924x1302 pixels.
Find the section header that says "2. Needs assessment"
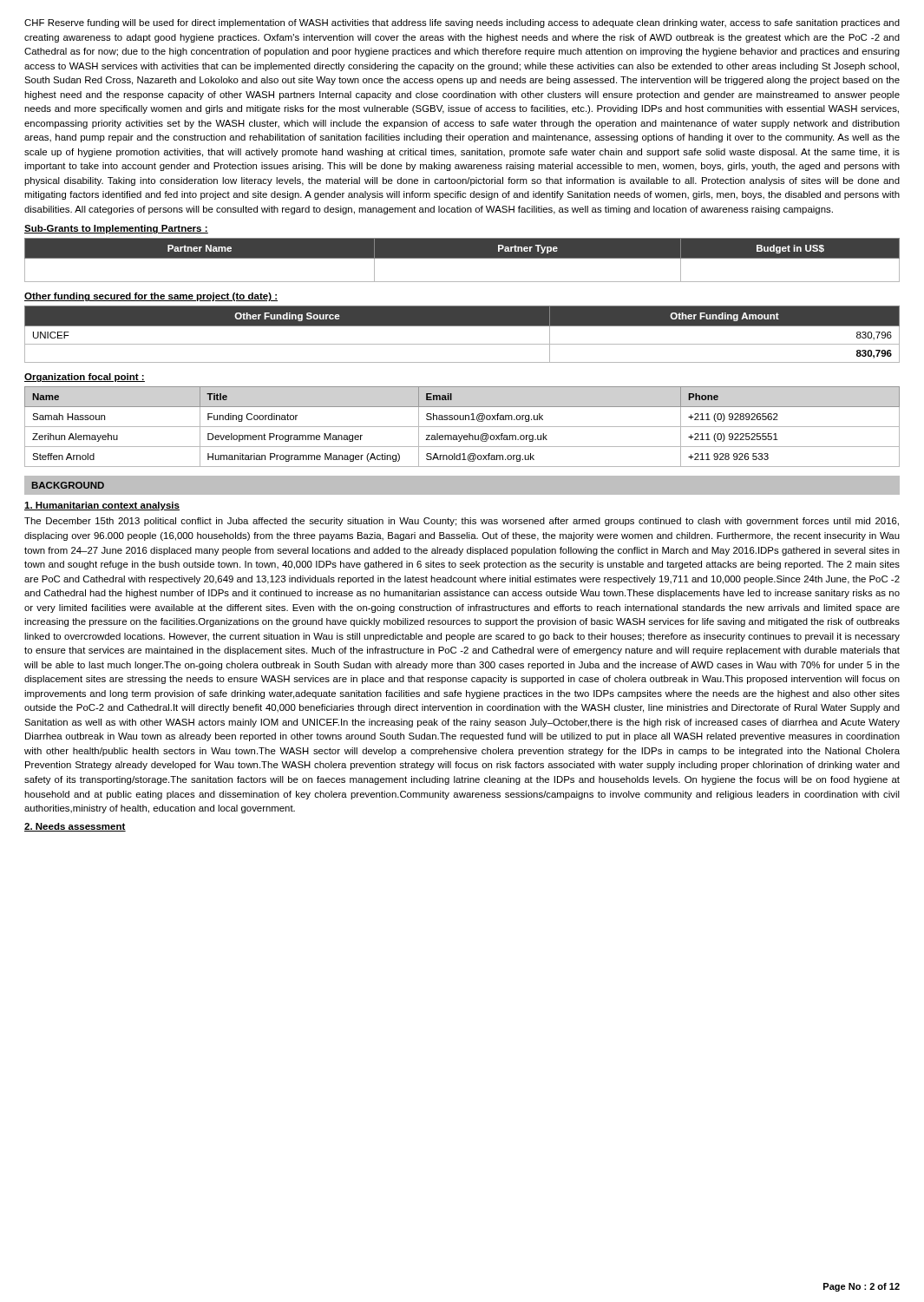click(75, 826)
